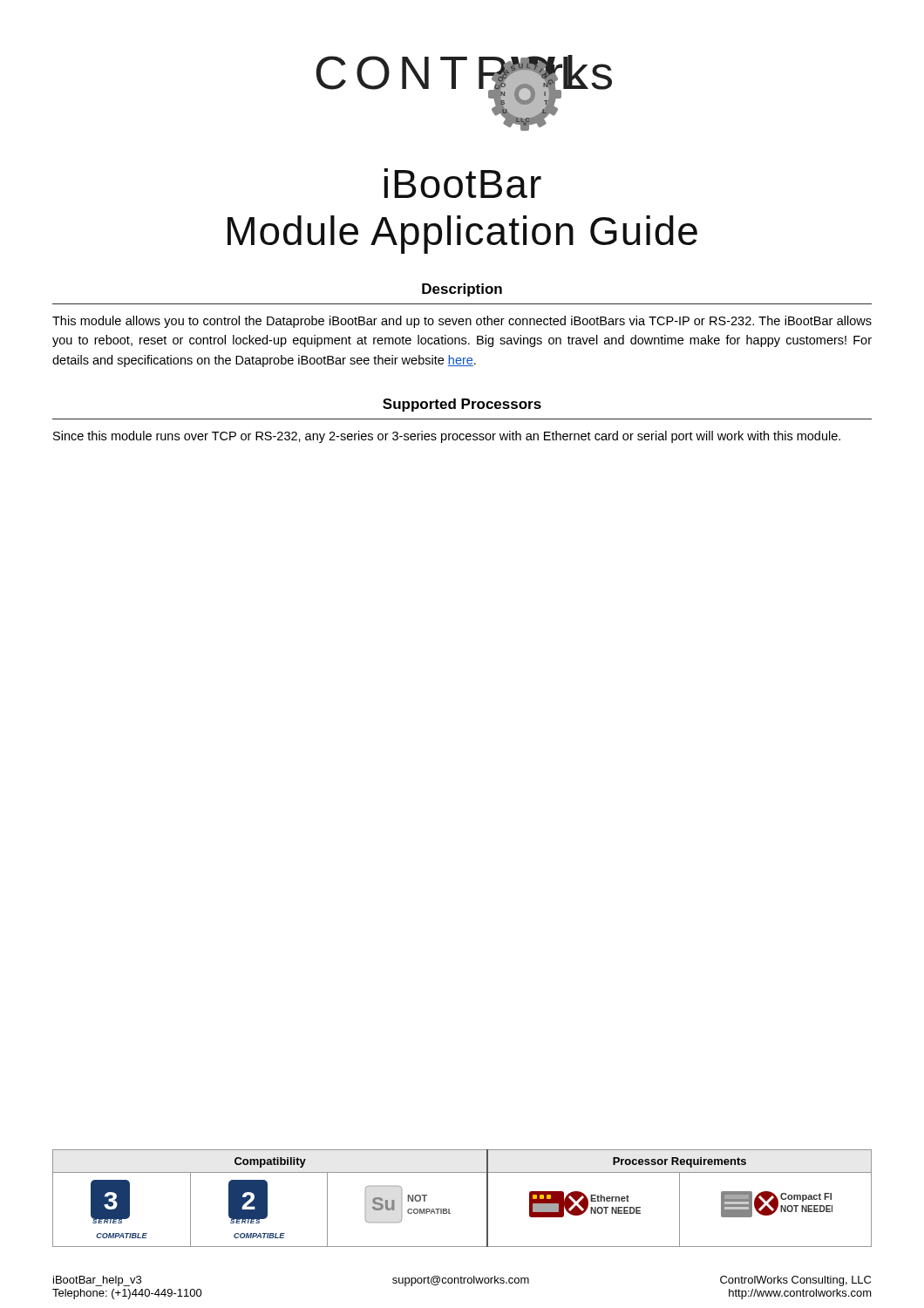Find the table that mentions "Ethernet NOT NEEDED"

[462, 1198]
